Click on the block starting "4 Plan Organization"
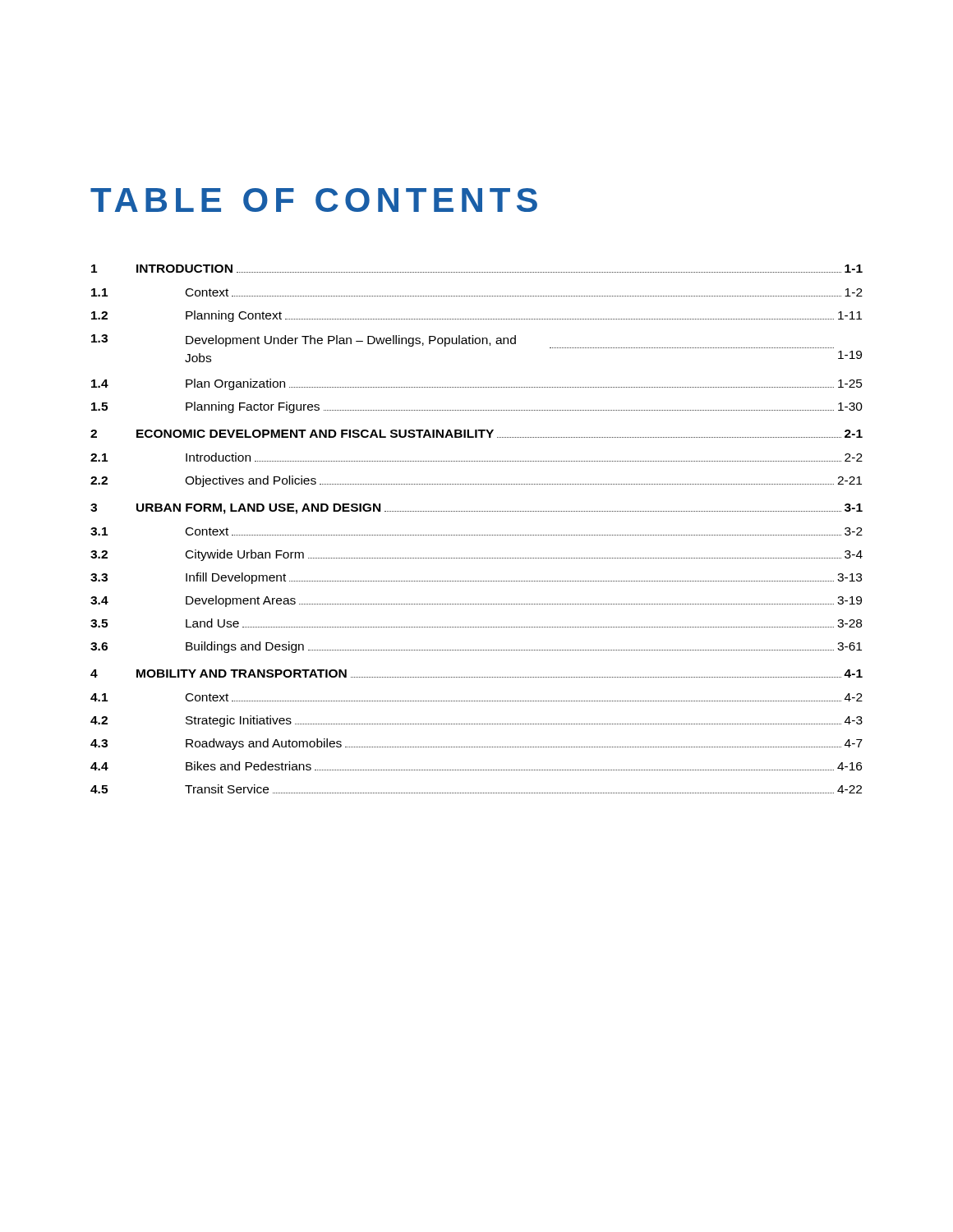 476,384
